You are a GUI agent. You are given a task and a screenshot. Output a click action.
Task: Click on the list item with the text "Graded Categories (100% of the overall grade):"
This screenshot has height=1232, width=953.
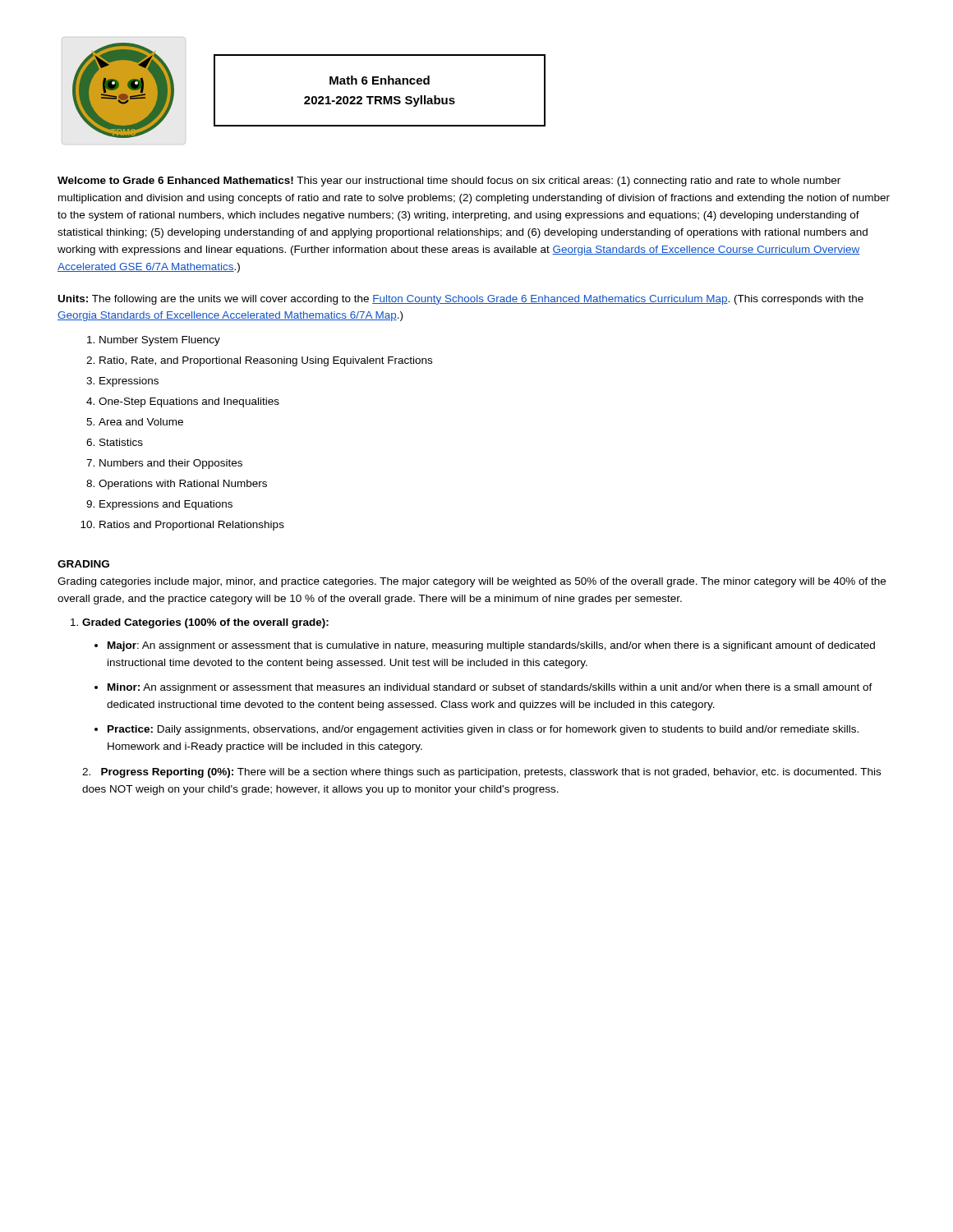point(489,686)
